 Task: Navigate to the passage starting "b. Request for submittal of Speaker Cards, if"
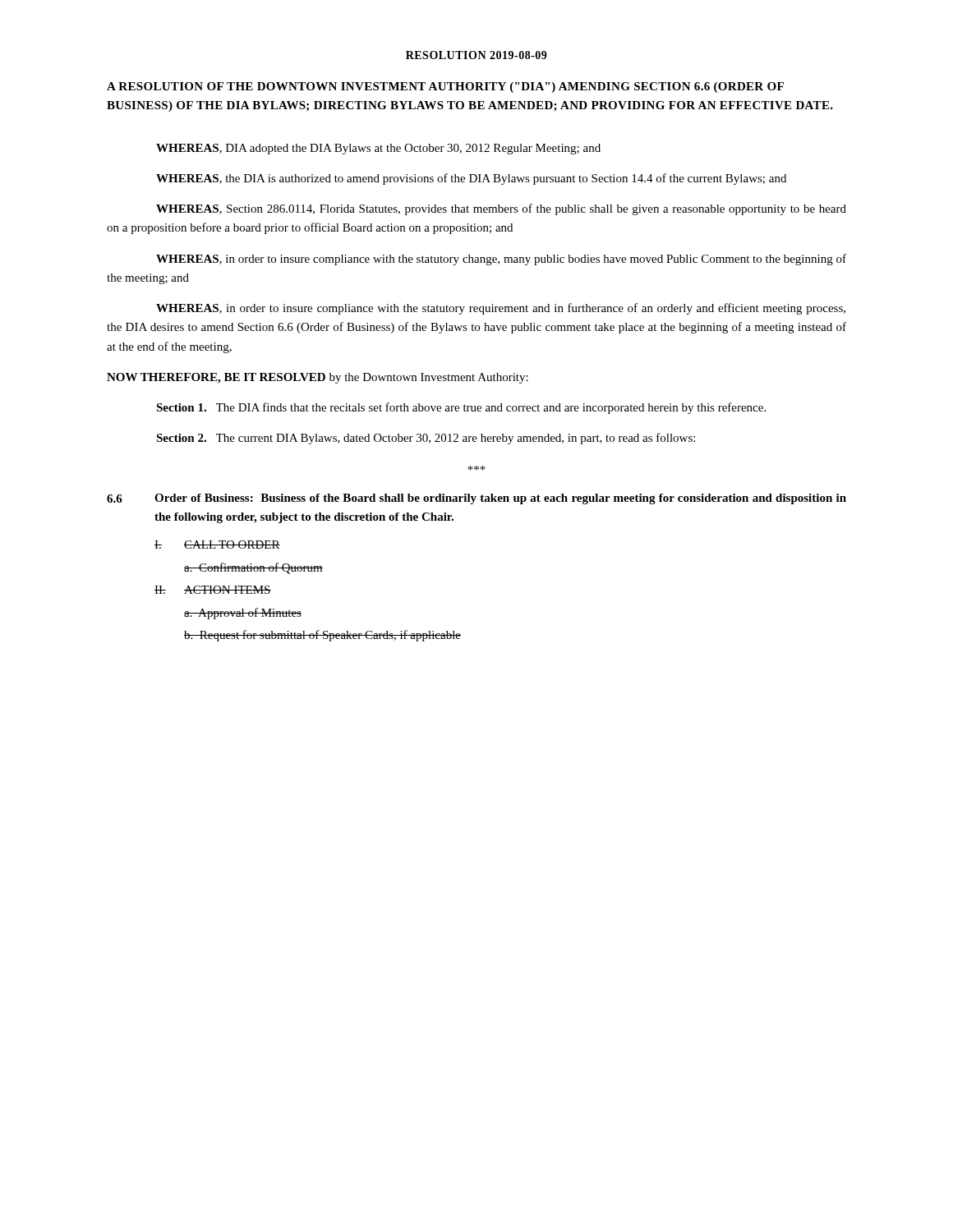(322, 635)
